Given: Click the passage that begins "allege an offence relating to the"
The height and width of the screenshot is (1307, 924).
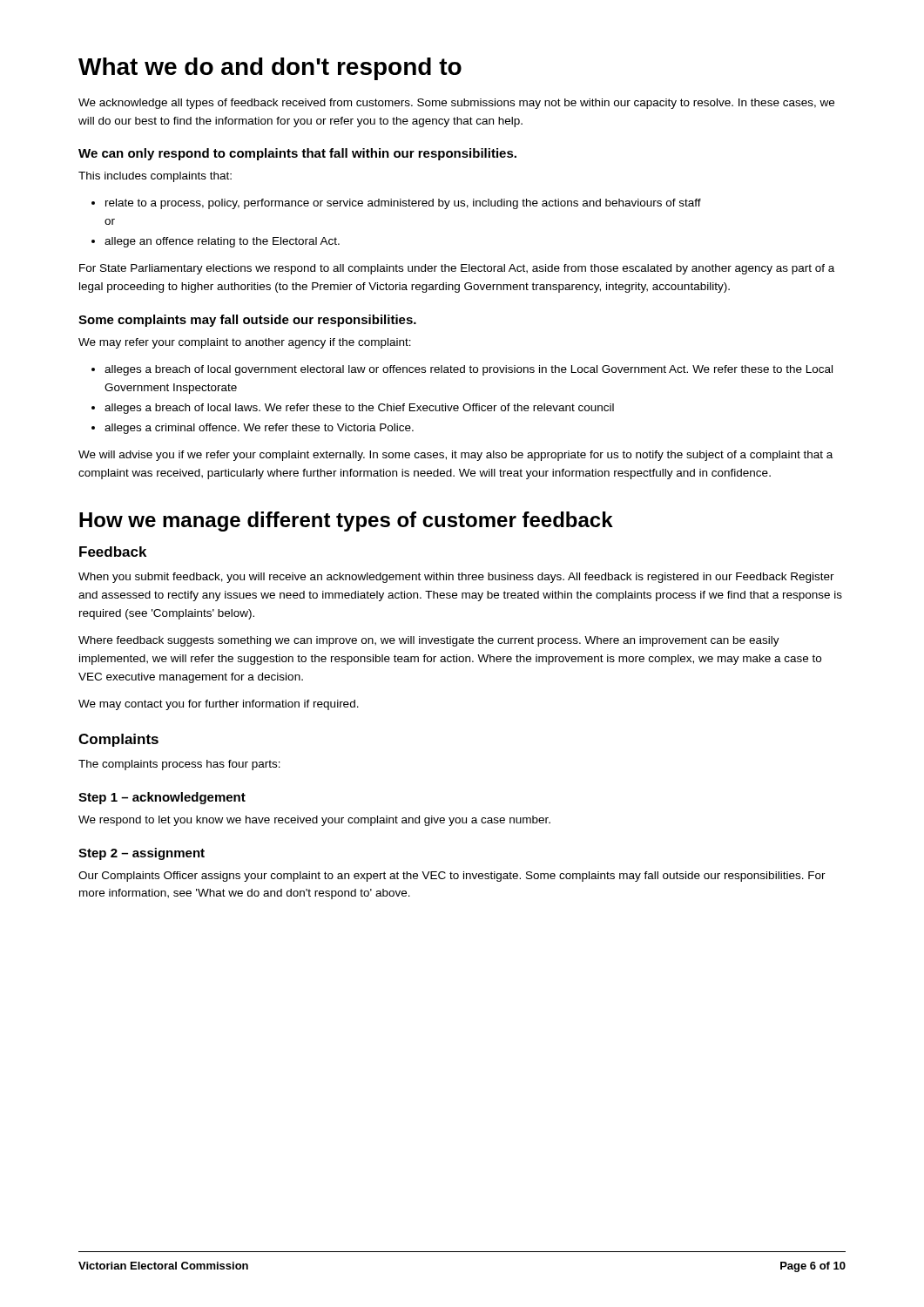Looking at the screenshot, I should 222,242.
